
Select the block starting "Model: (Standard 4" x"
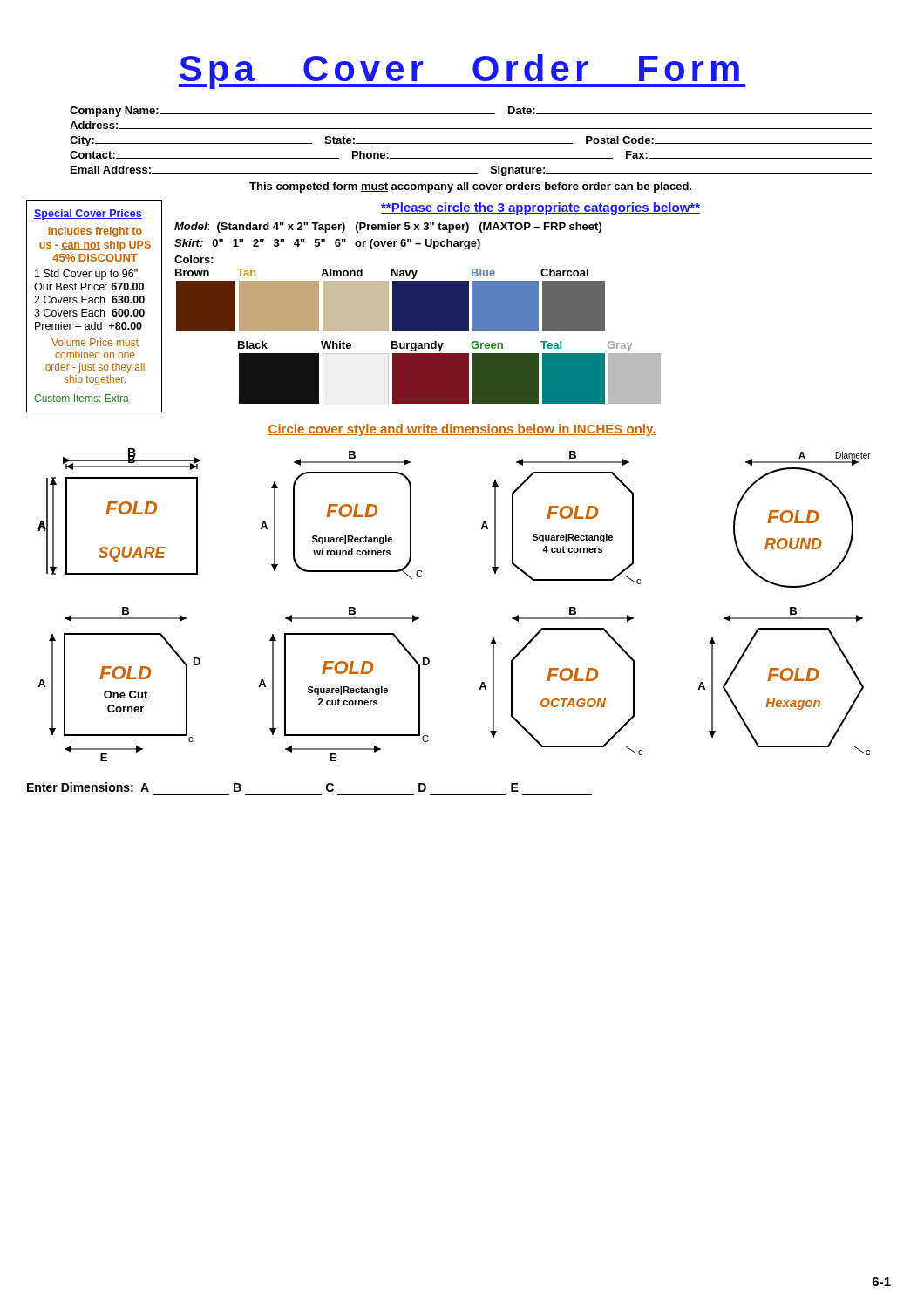coord(388,226)
